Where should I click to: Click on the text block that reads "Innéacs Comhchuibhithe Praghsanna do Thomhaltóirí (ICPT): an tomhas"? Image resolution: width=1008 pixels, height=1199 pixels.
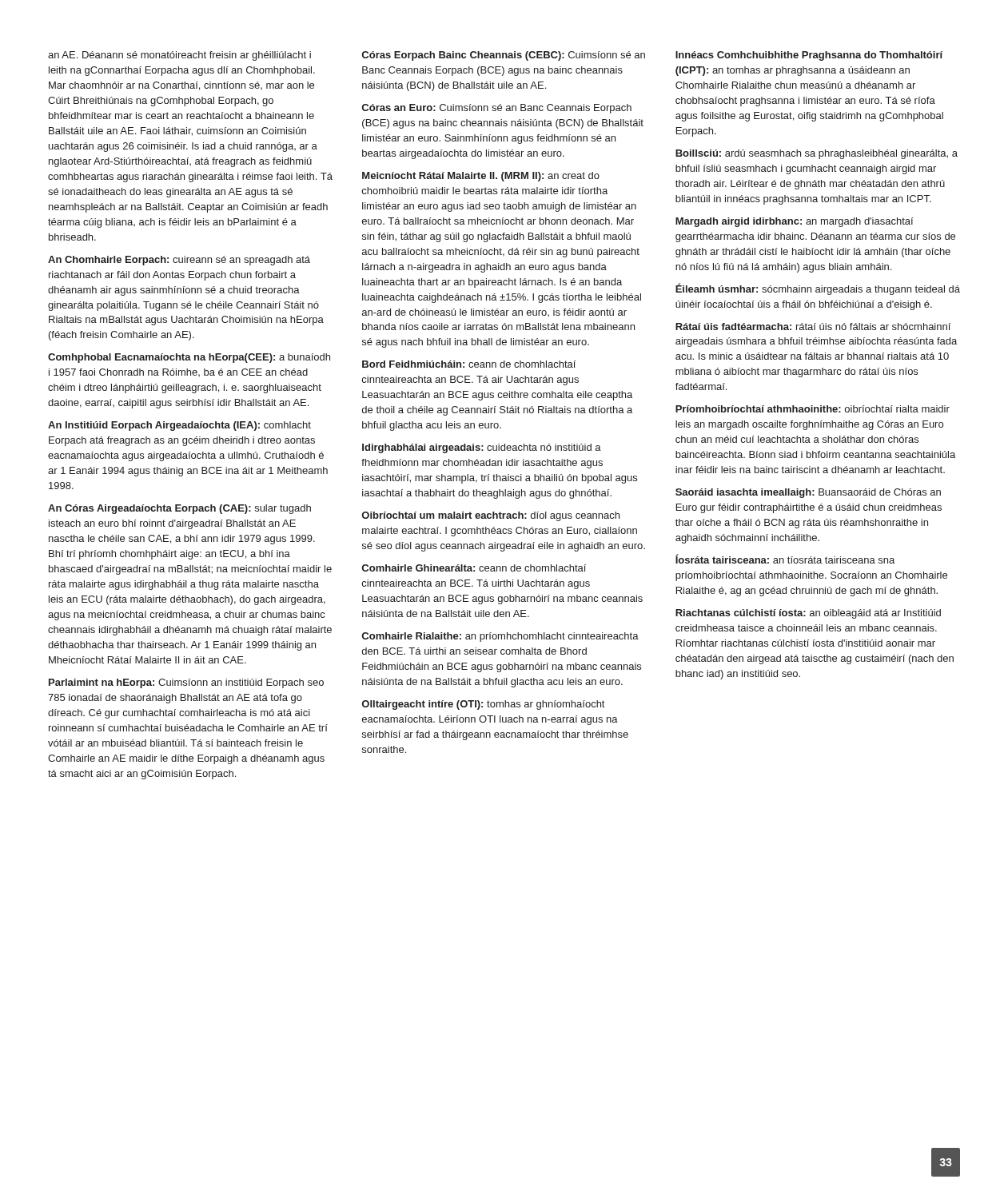[818, 93]
